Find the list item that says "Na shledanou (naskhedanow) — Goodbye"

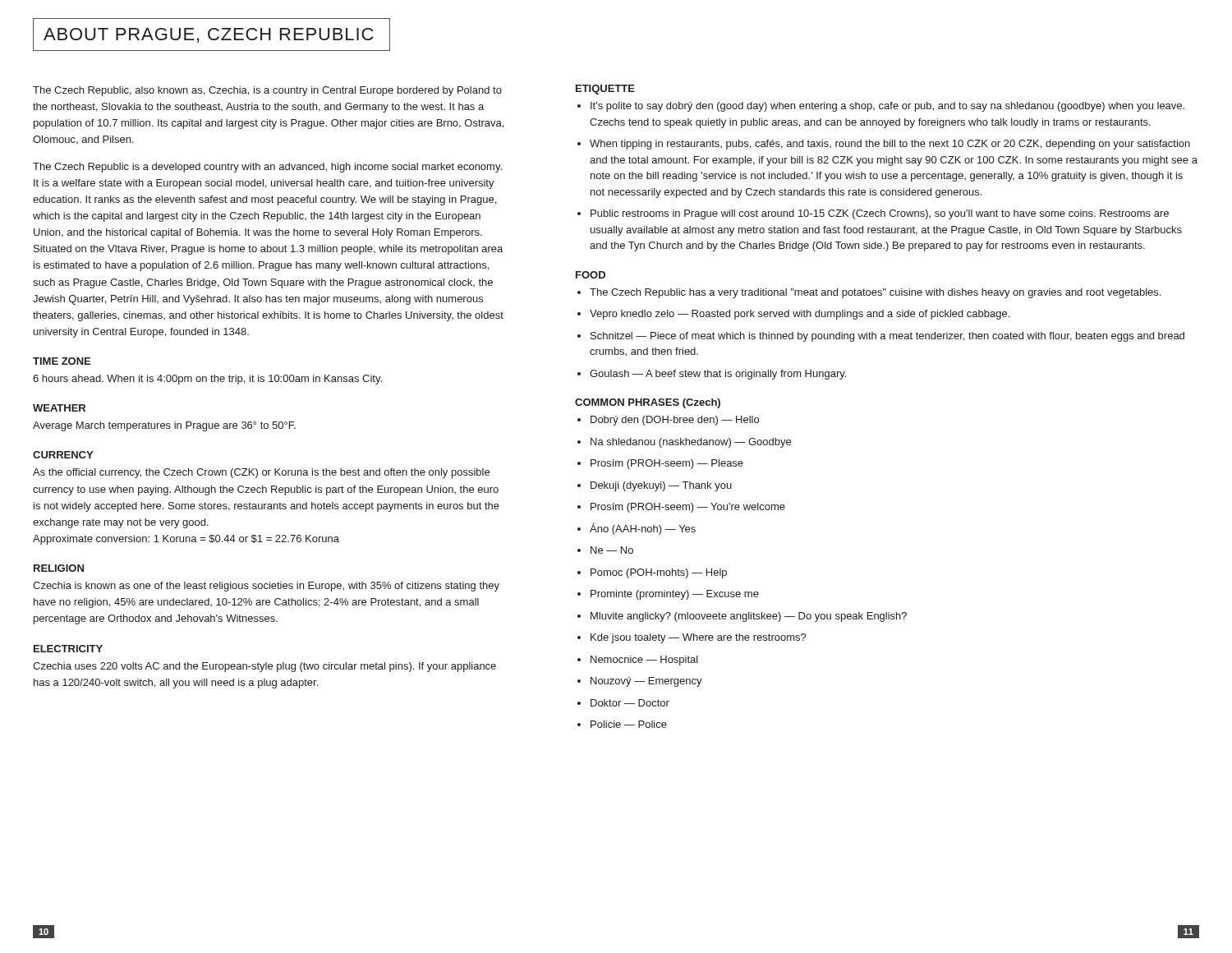(691, 441)
